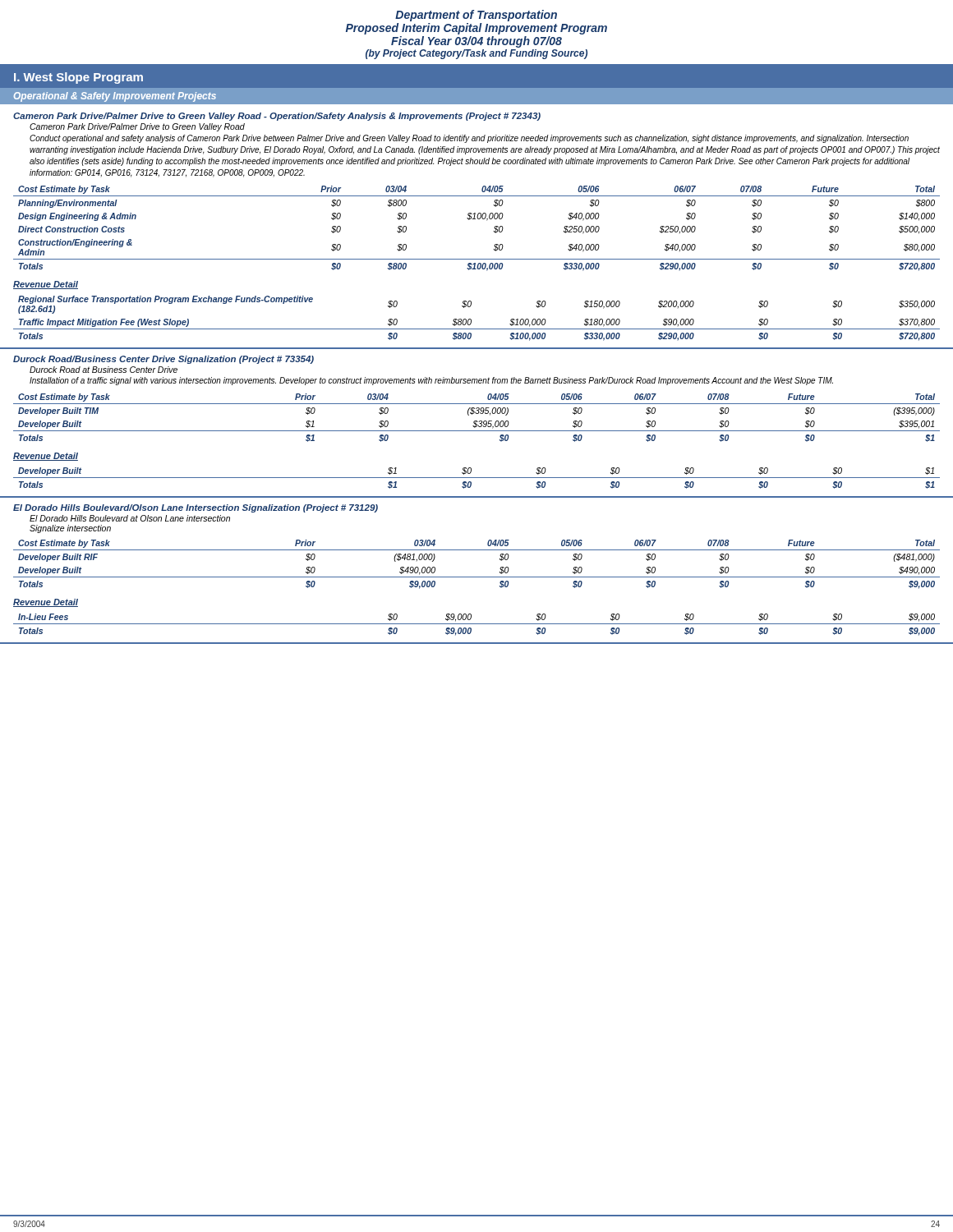Image resolution: width=953 pixels, height=1232 pixels.
Task: Click the section header that begins "Cameron Park Drive/Palmer"
Action: (x=277, y=116)
